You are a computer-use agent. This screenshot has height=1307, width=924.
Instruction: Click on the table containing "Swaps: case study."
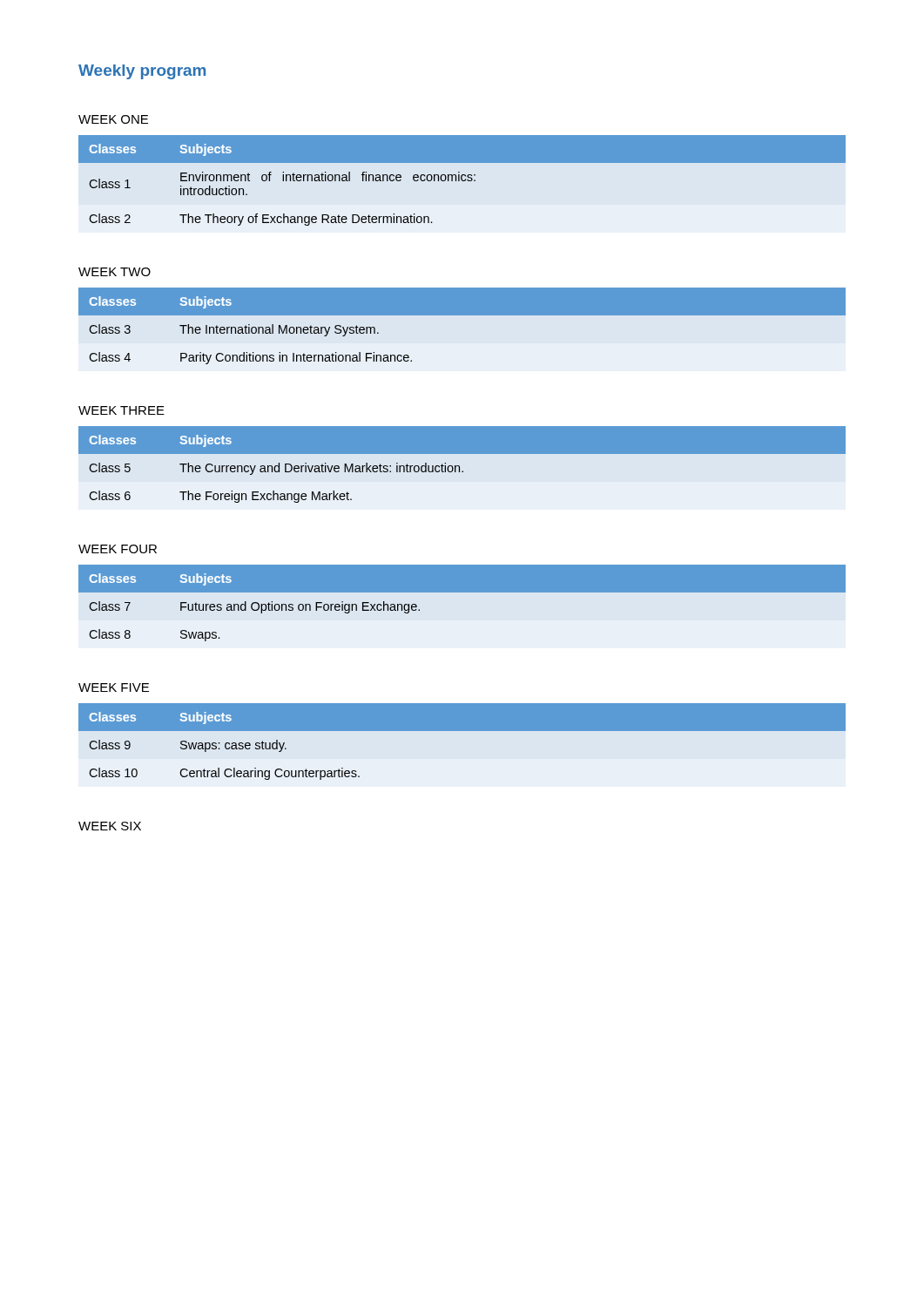click(462, 745)
